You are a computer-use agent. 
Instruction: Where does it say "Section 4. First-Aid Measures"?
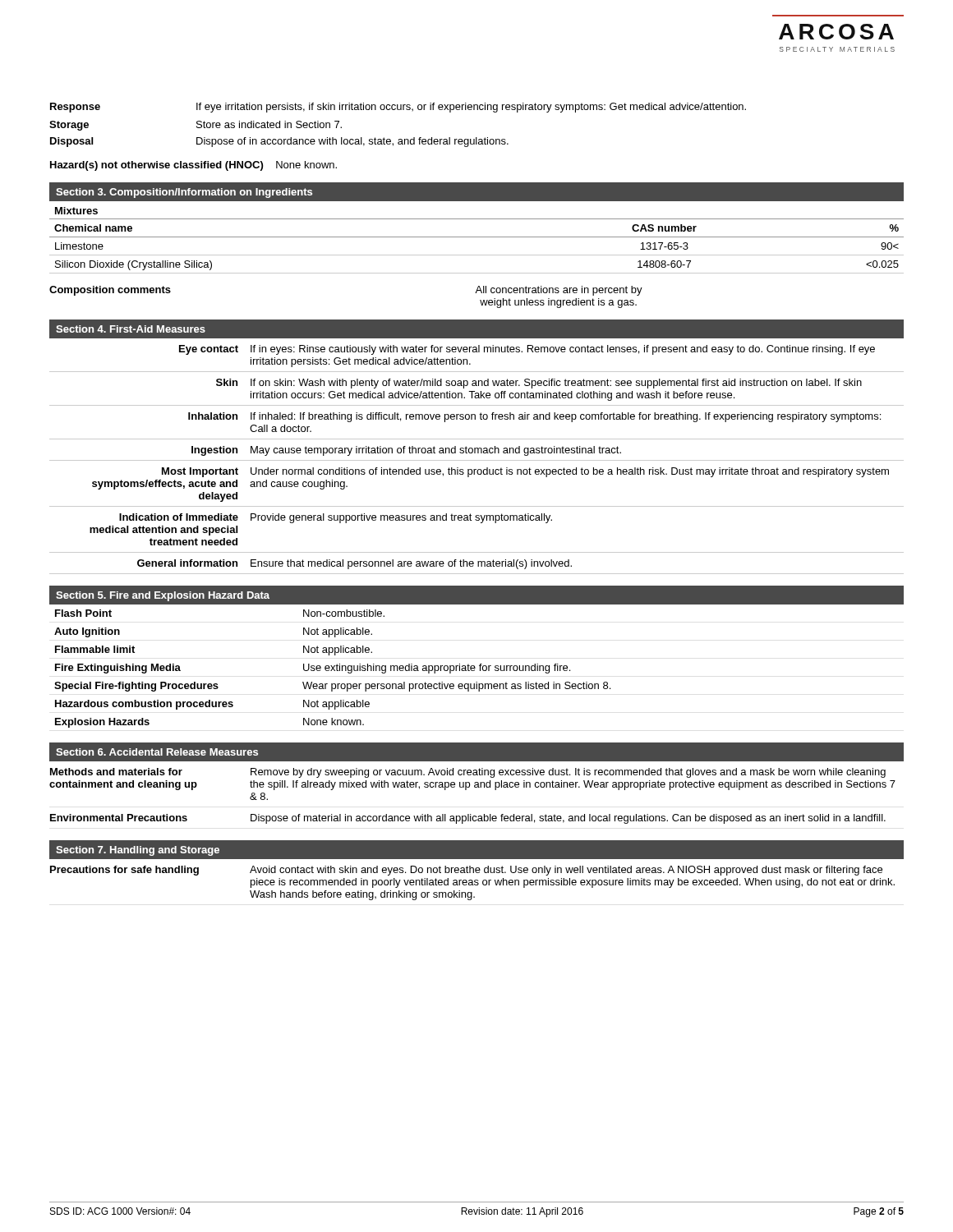[x=131, y=329]
